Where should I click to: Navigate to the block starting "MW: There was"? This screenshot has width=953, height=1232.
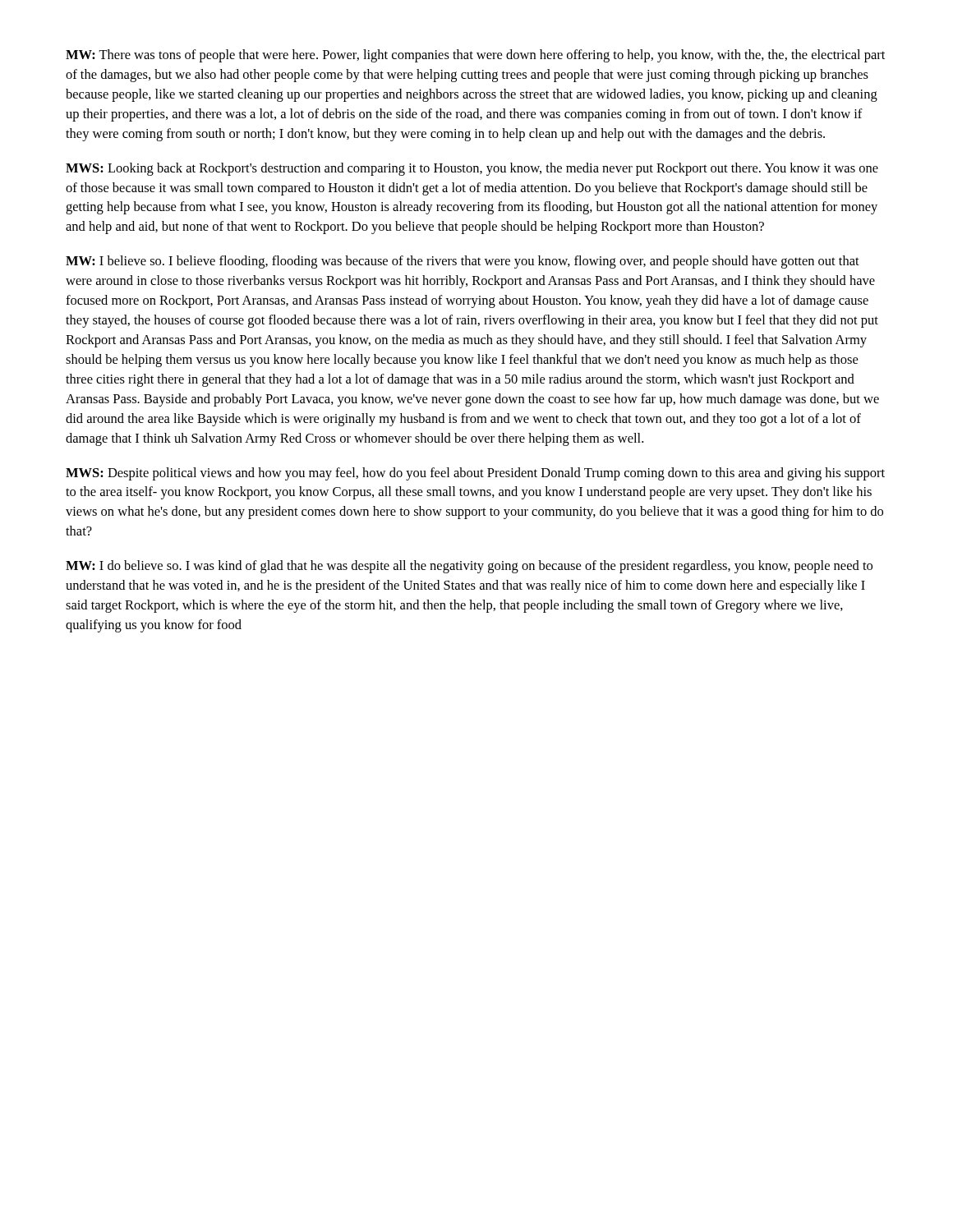(x=475, y=94)
